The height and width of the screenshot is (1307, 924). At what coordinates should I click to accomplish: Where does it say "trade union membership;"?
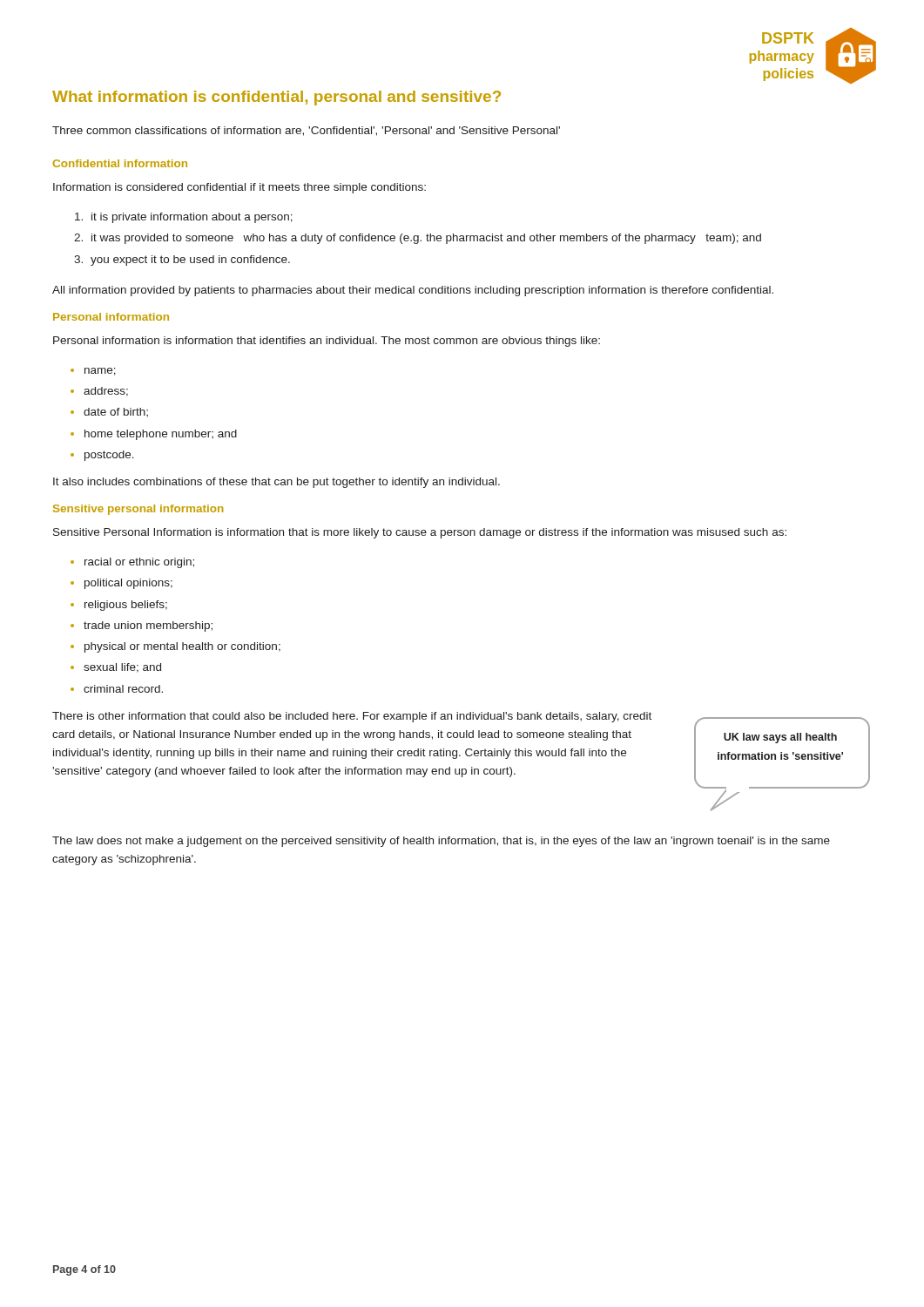pyautogui.click(x=149, y=625)
